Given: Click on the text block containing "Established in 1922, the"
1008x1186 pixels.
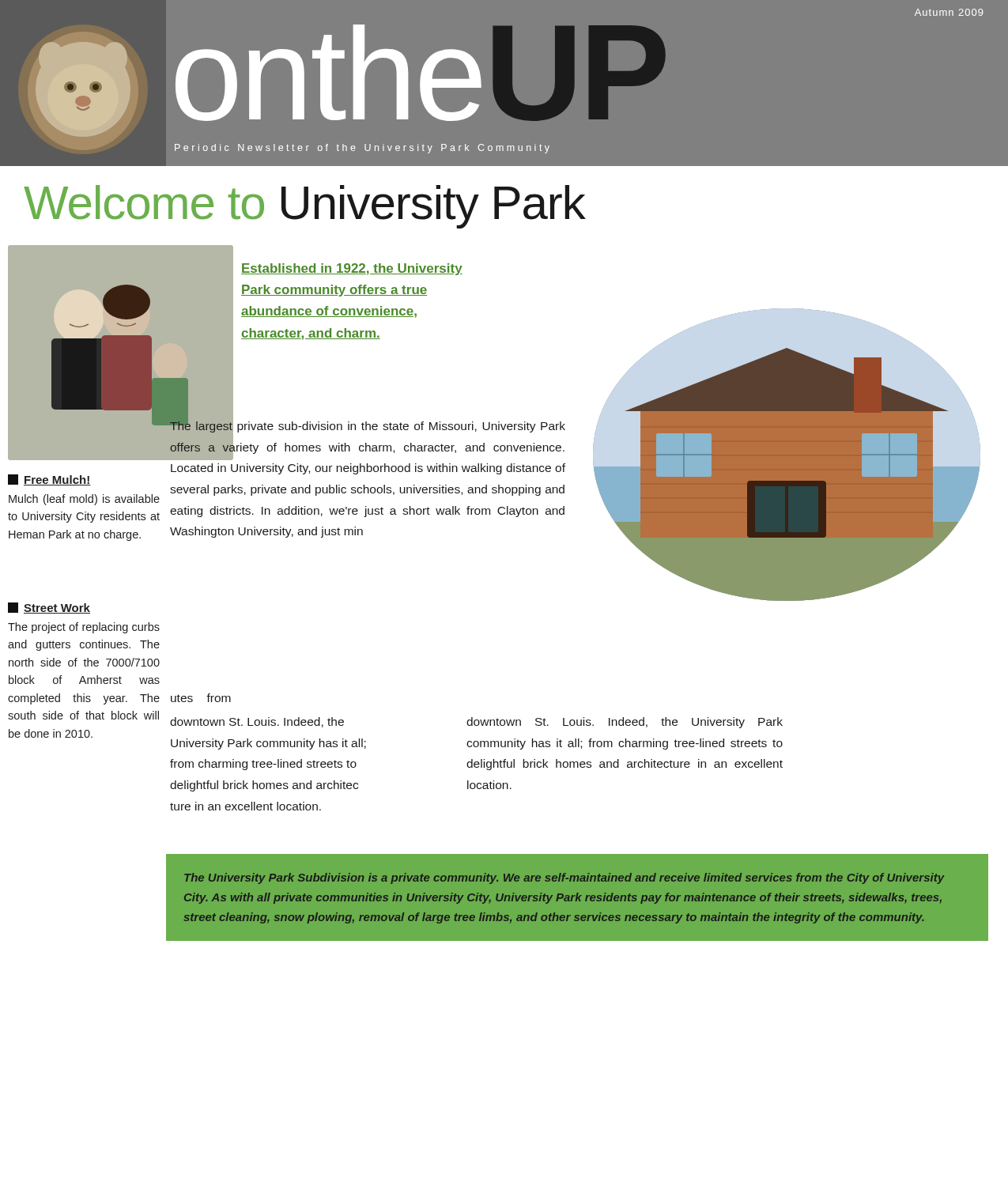Looking at the screenshot, I should click(352, 301).
